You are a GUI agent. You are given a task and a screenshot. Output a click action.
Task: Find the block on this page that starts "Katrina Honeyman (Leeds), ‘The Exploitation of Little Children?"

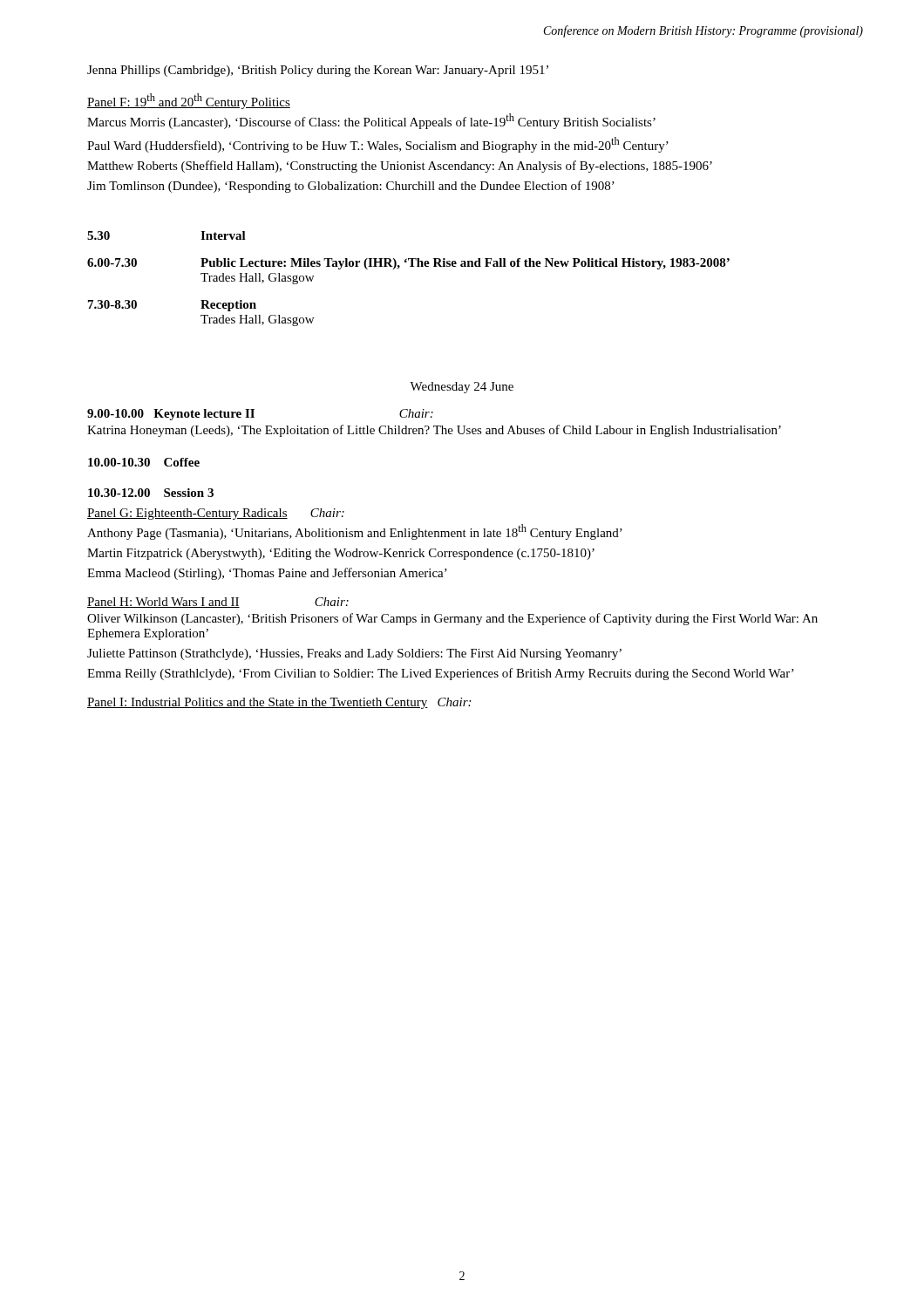click(x=435, y=430)
